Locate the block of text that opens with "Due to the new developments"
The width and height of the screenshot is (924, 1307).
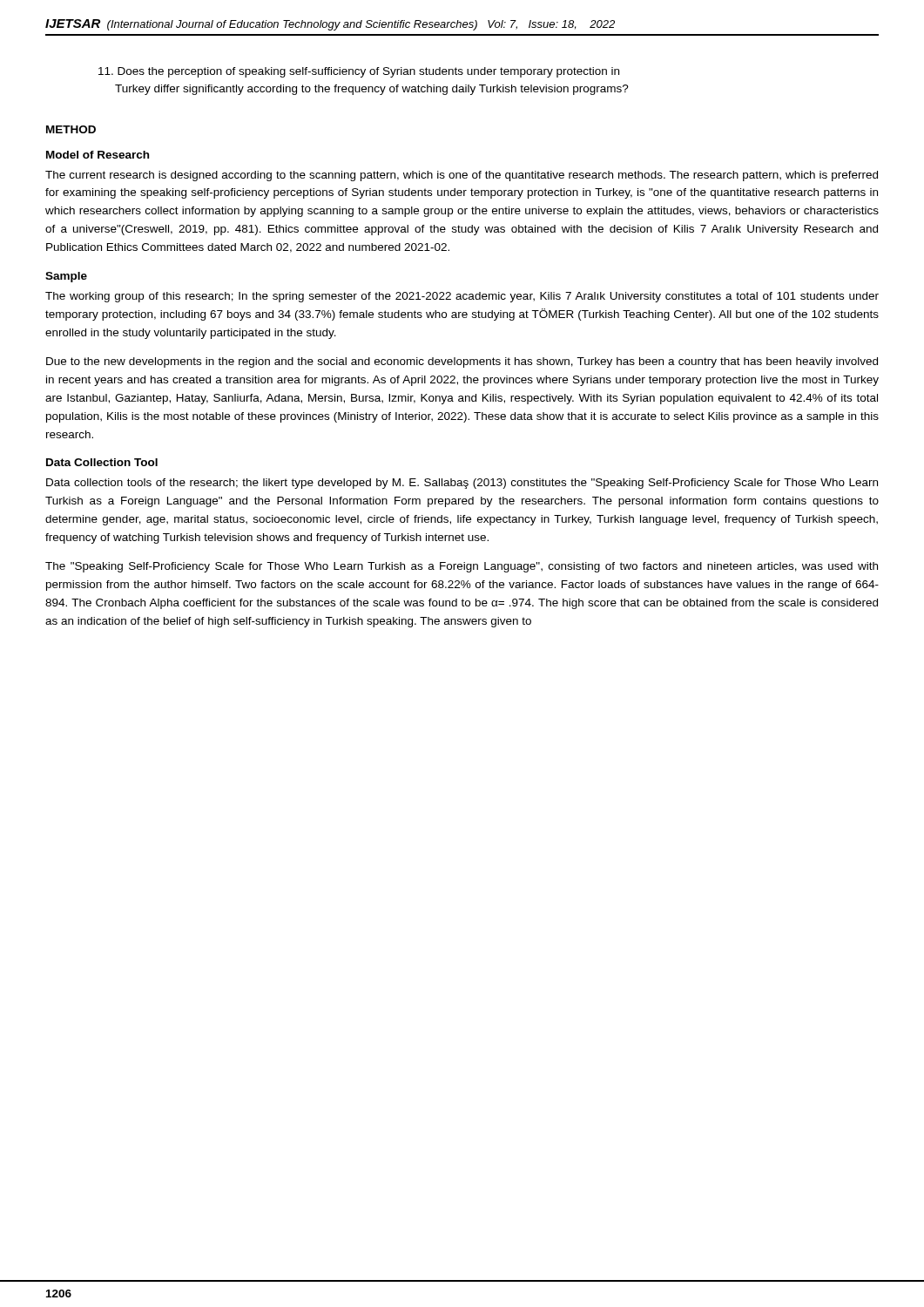462,397
